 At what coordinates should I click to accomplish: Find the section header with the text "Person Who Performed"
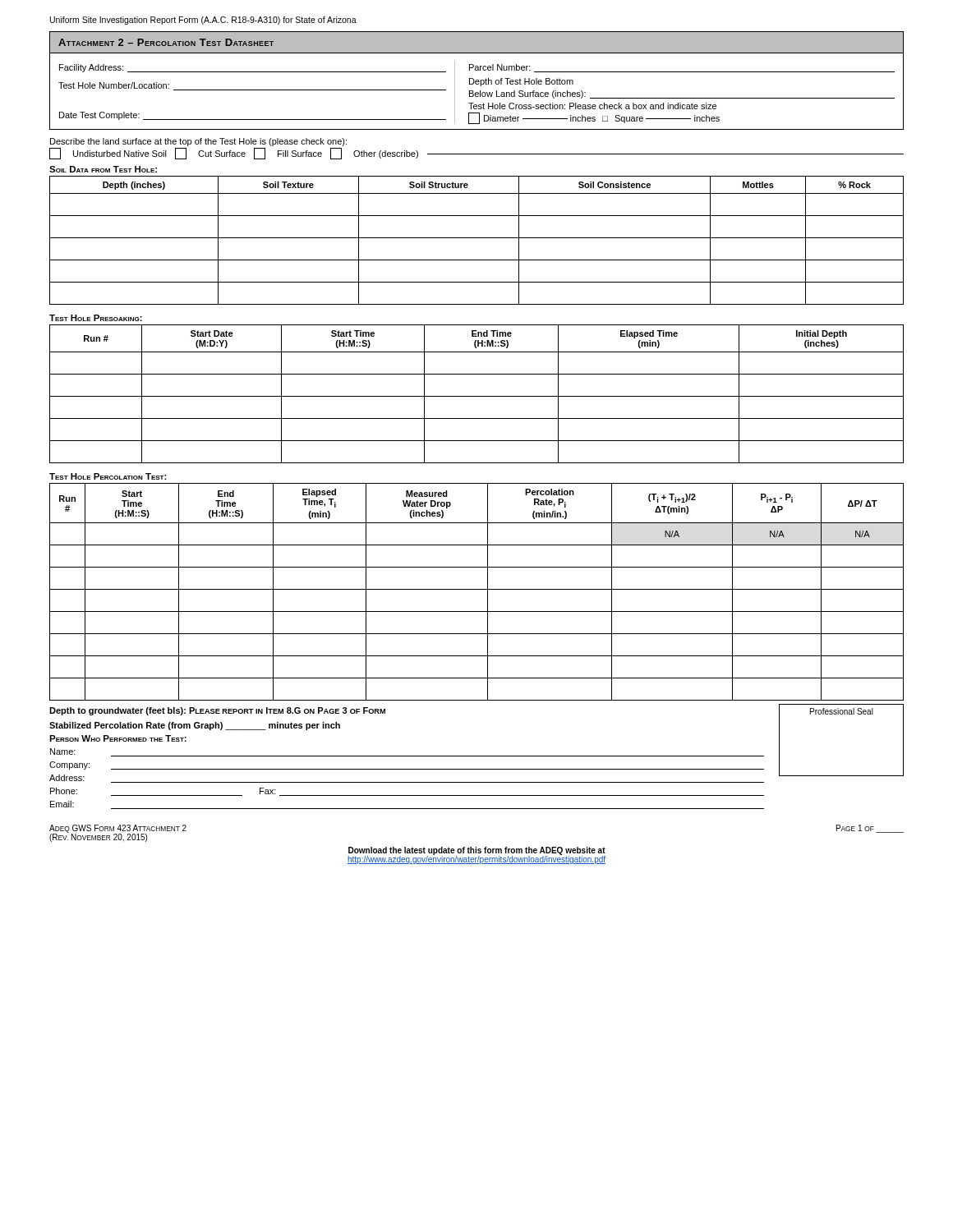tap(118, 739)
